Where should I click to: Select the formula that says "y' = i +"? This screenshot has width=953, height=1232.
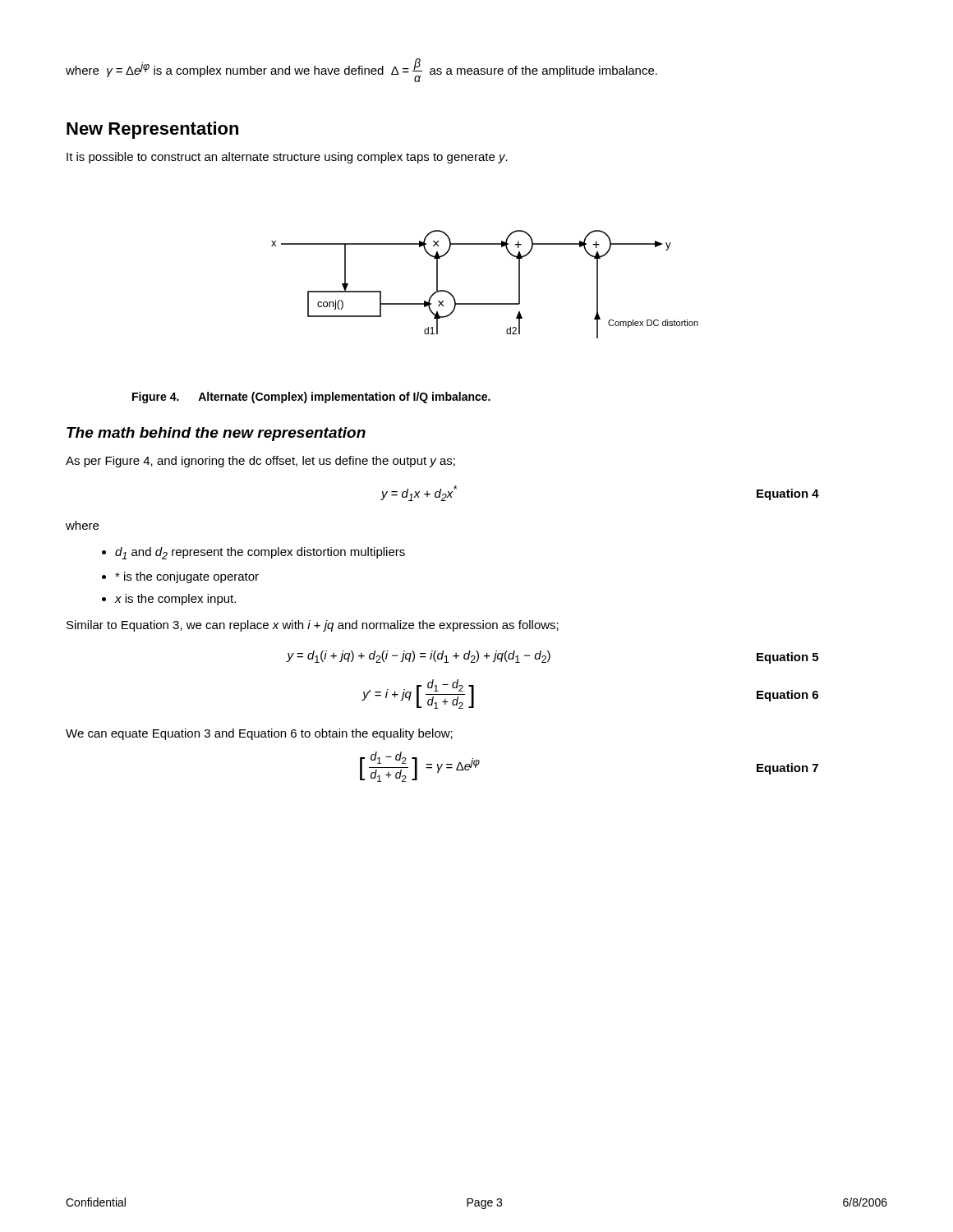pyautogui.click(x=419, y=694)
